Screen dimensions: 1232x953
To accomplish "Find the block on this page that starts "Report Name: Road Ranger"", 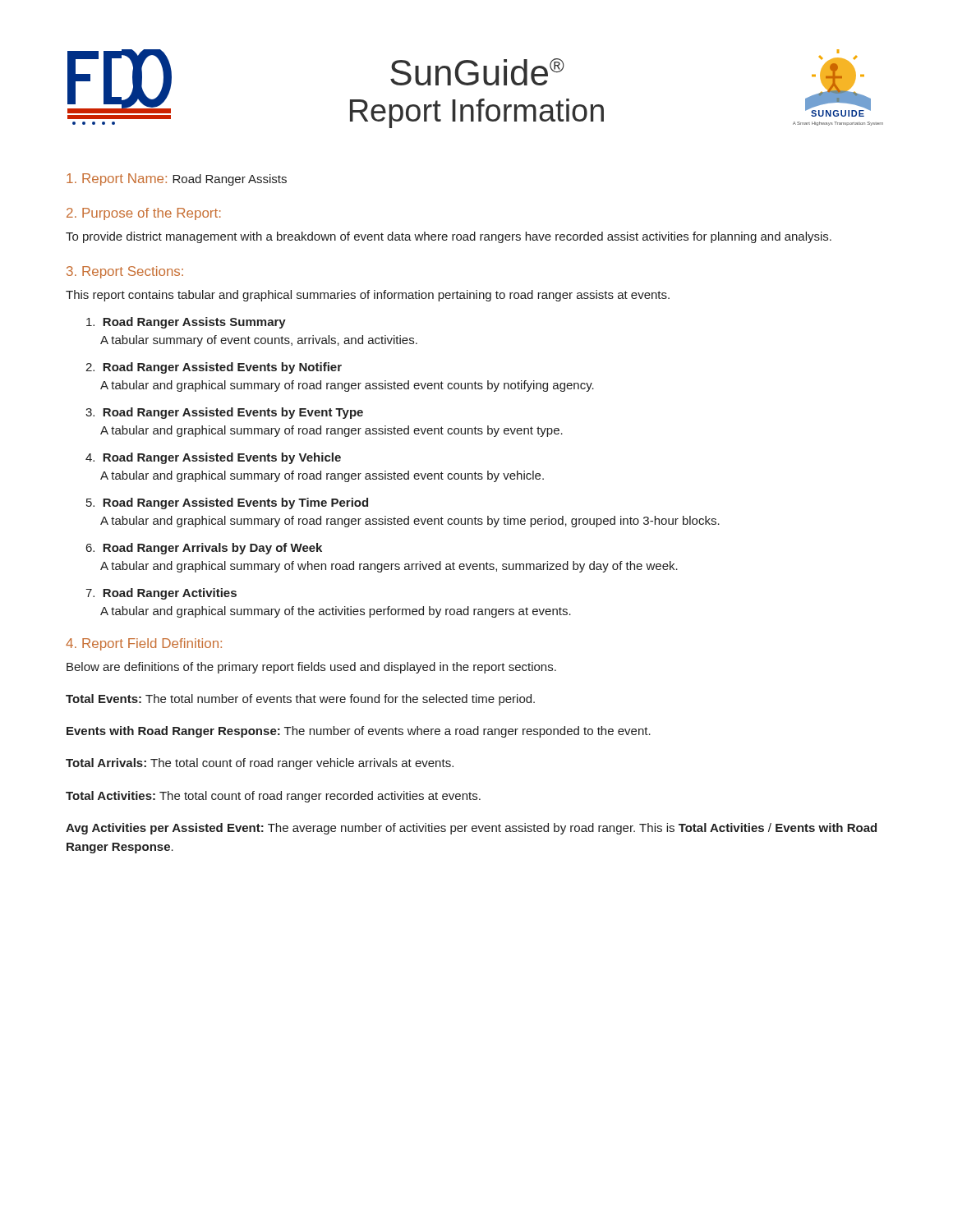I will tap(176, 179).
